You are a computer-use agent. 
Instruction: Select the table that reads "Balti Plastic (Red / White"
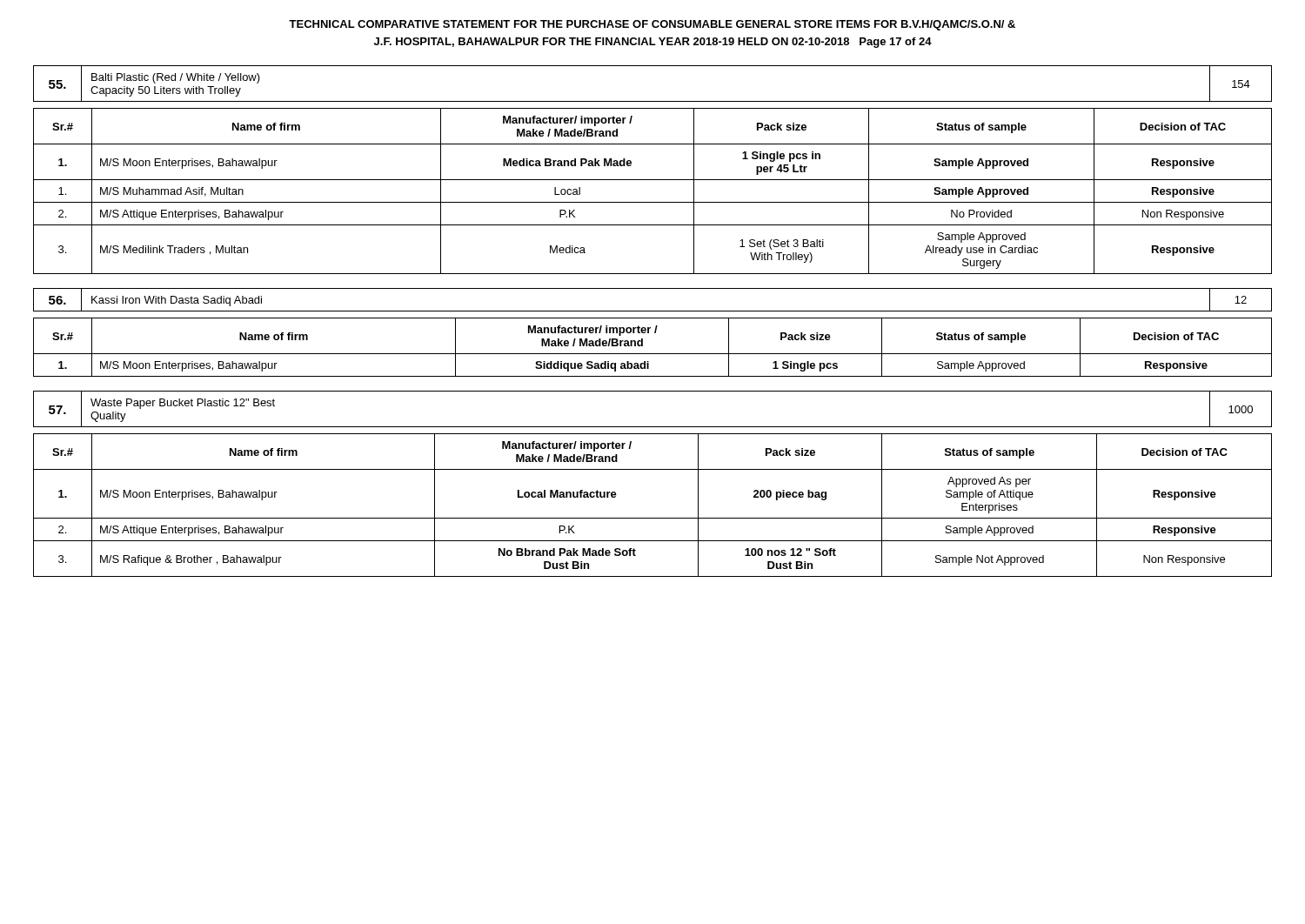652,84
